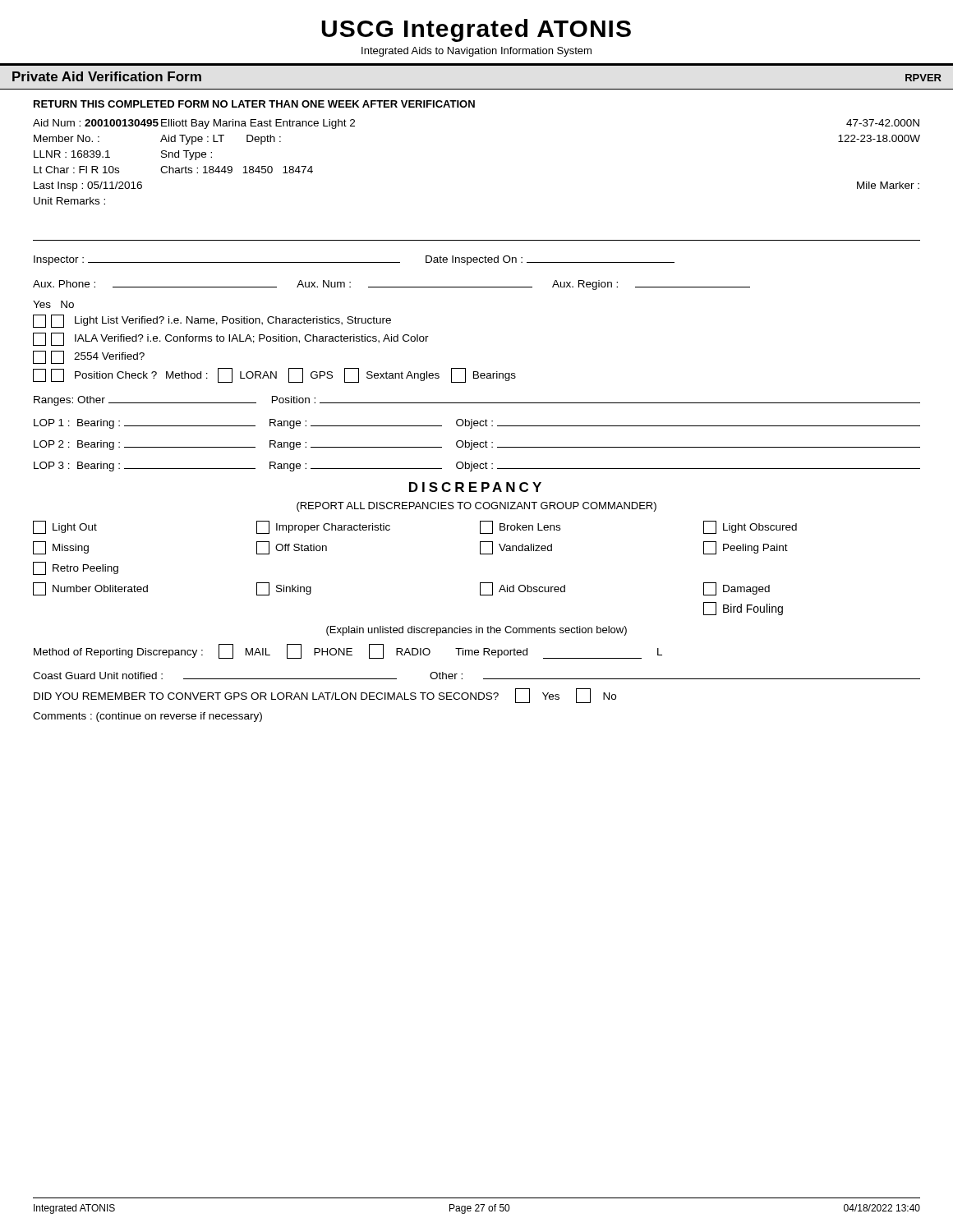953x1232 pixels.
Task: Click on the block starting "Aux. Phone : Aux. Num : Aux. Region"
Action: pos(392,282)
